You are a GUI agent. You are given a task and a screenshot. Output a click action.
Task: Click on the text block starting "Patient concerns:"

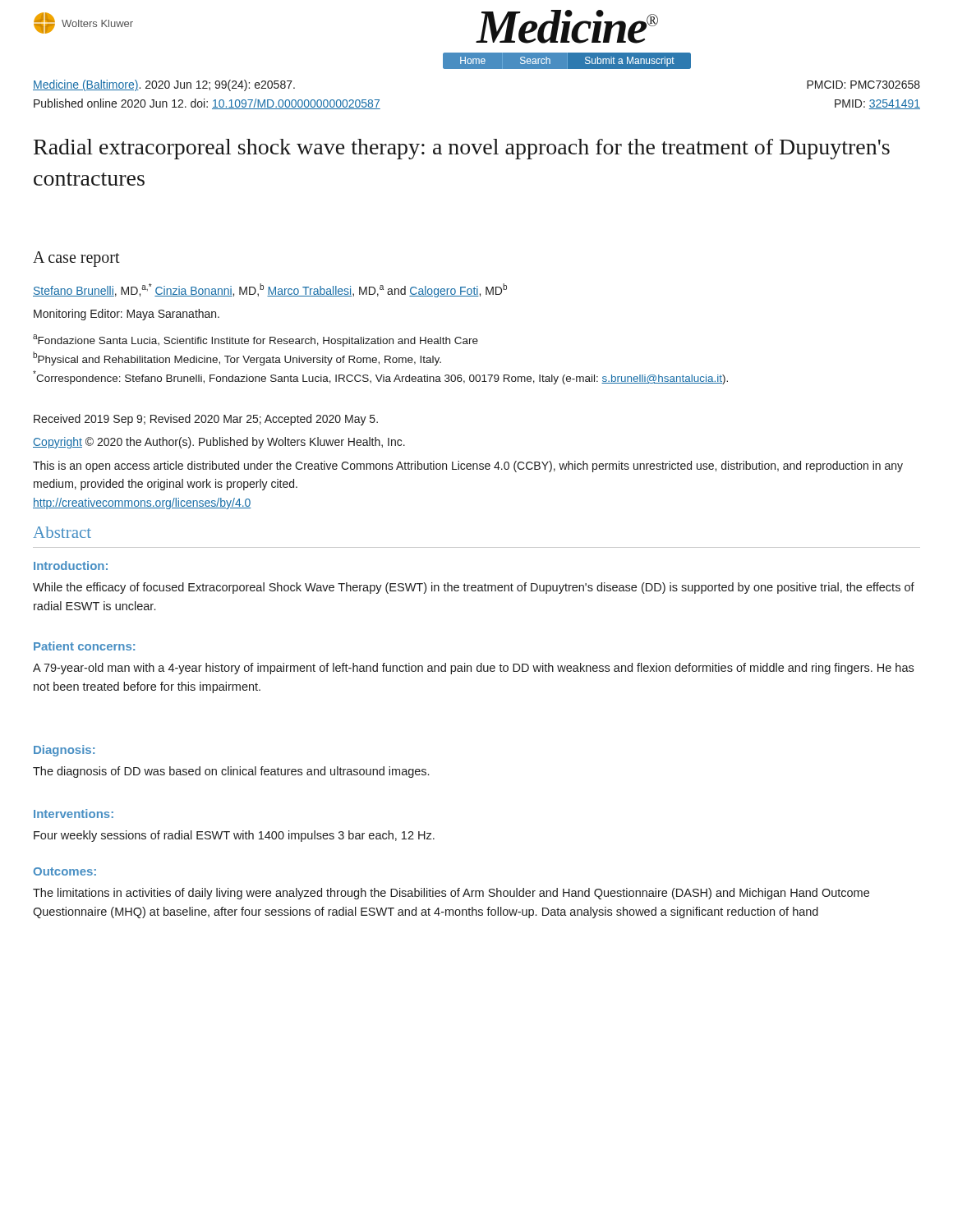click(85, 646)
